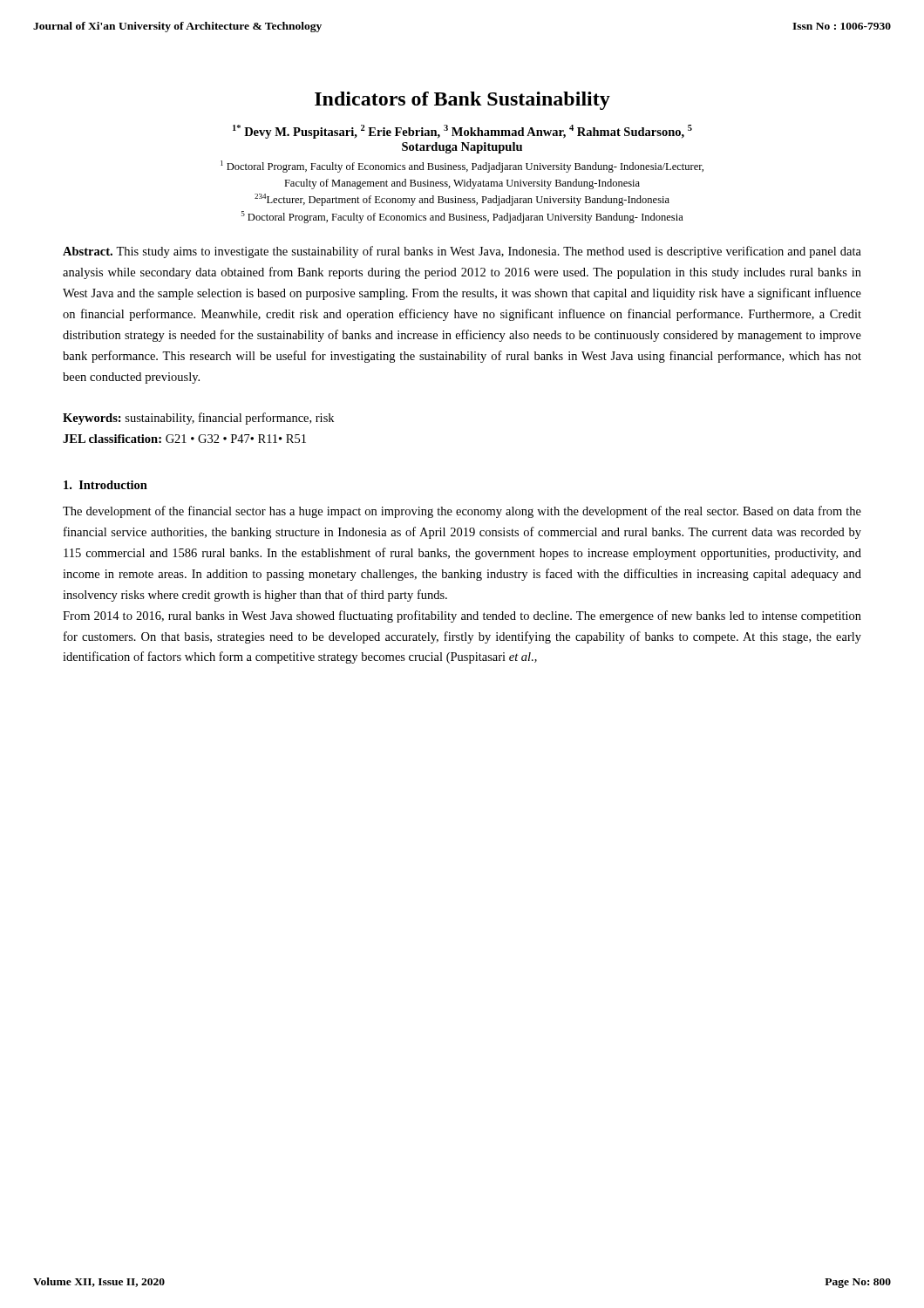The image size is (924, 1308).
Task: Locate the text block with the text "The development of the financial sector has a"
Action: [x=462, y=553]
